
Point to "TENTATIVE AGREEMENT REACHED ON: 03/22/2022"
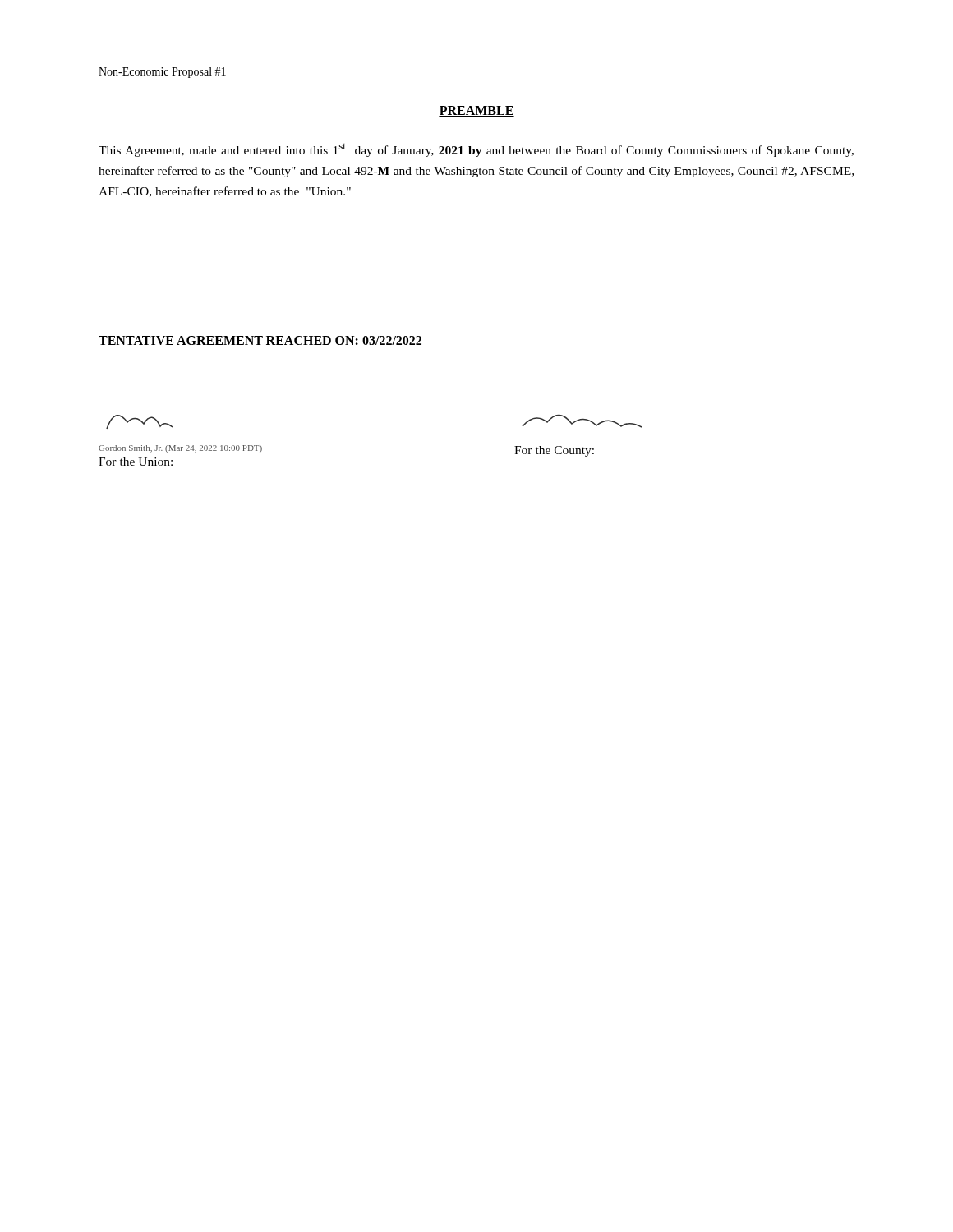[x=260, y=340]
